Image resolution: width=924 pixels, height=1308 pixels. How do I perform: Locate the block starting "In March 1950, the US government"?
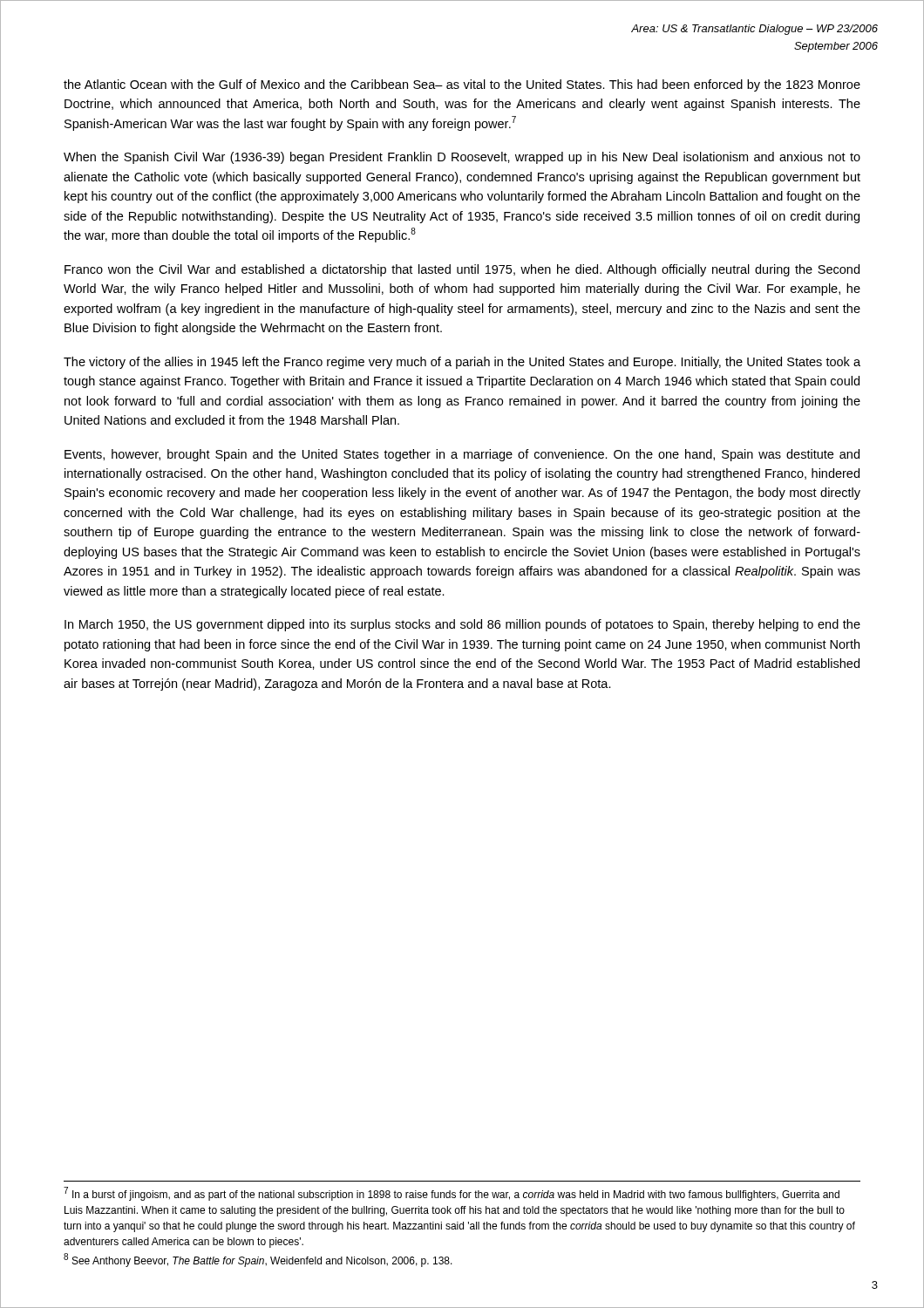pos(462,654)
